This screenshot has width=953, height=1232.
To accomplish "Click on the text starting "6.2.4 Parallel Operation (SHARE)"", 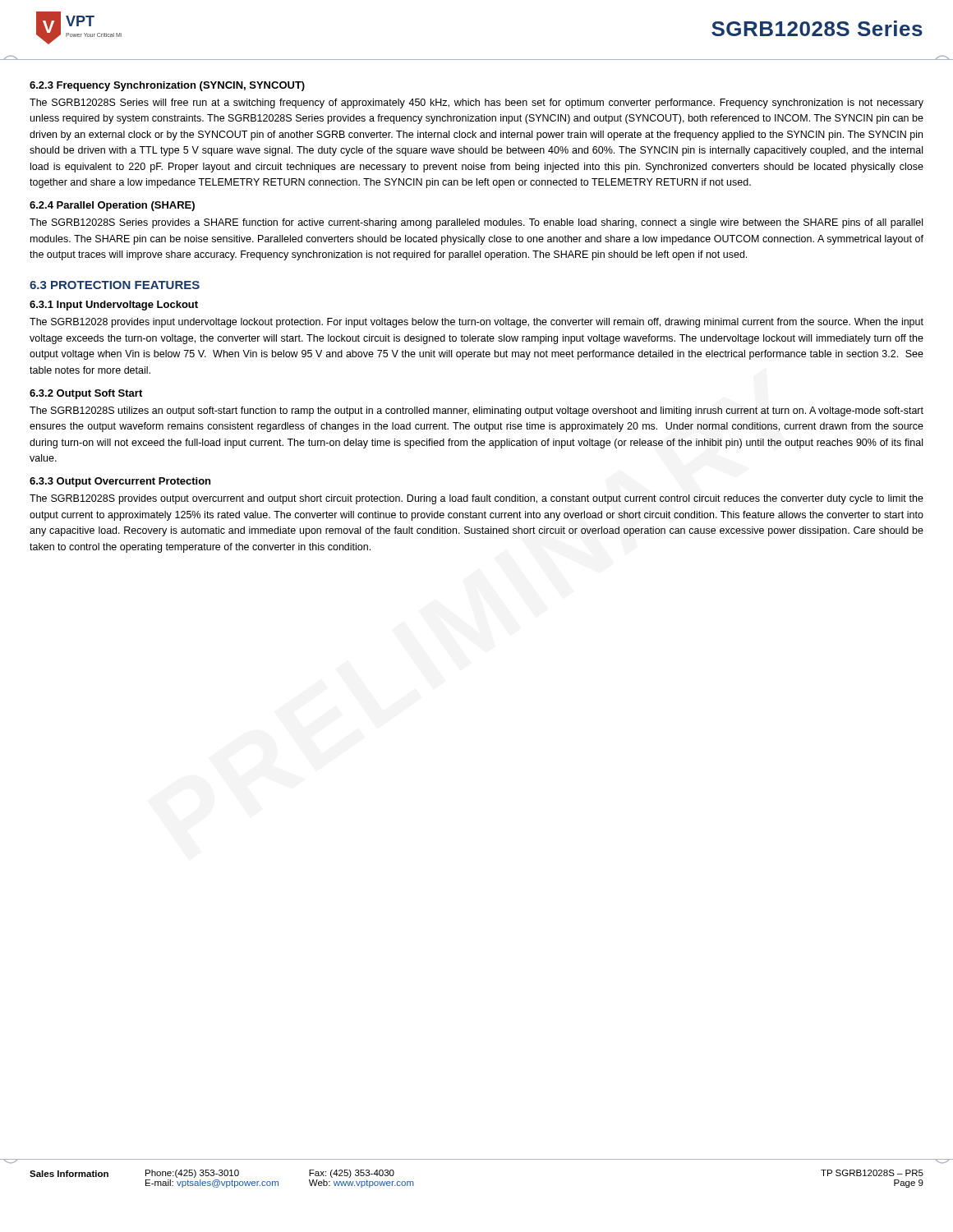I will pyautogui.click(x=112, y=205).
